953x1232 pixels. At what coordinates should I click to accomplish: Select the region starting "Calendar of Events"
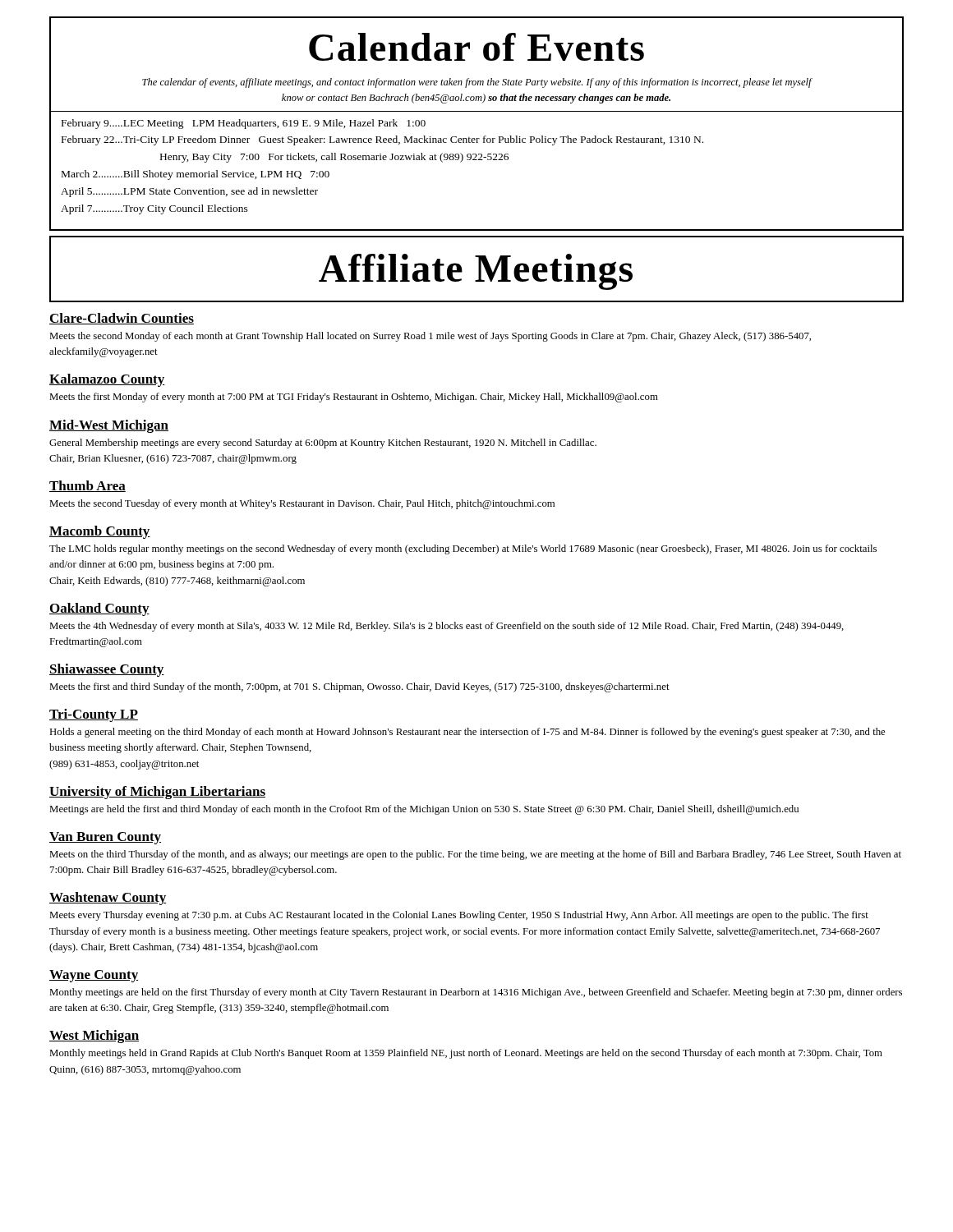coord(476,47)
